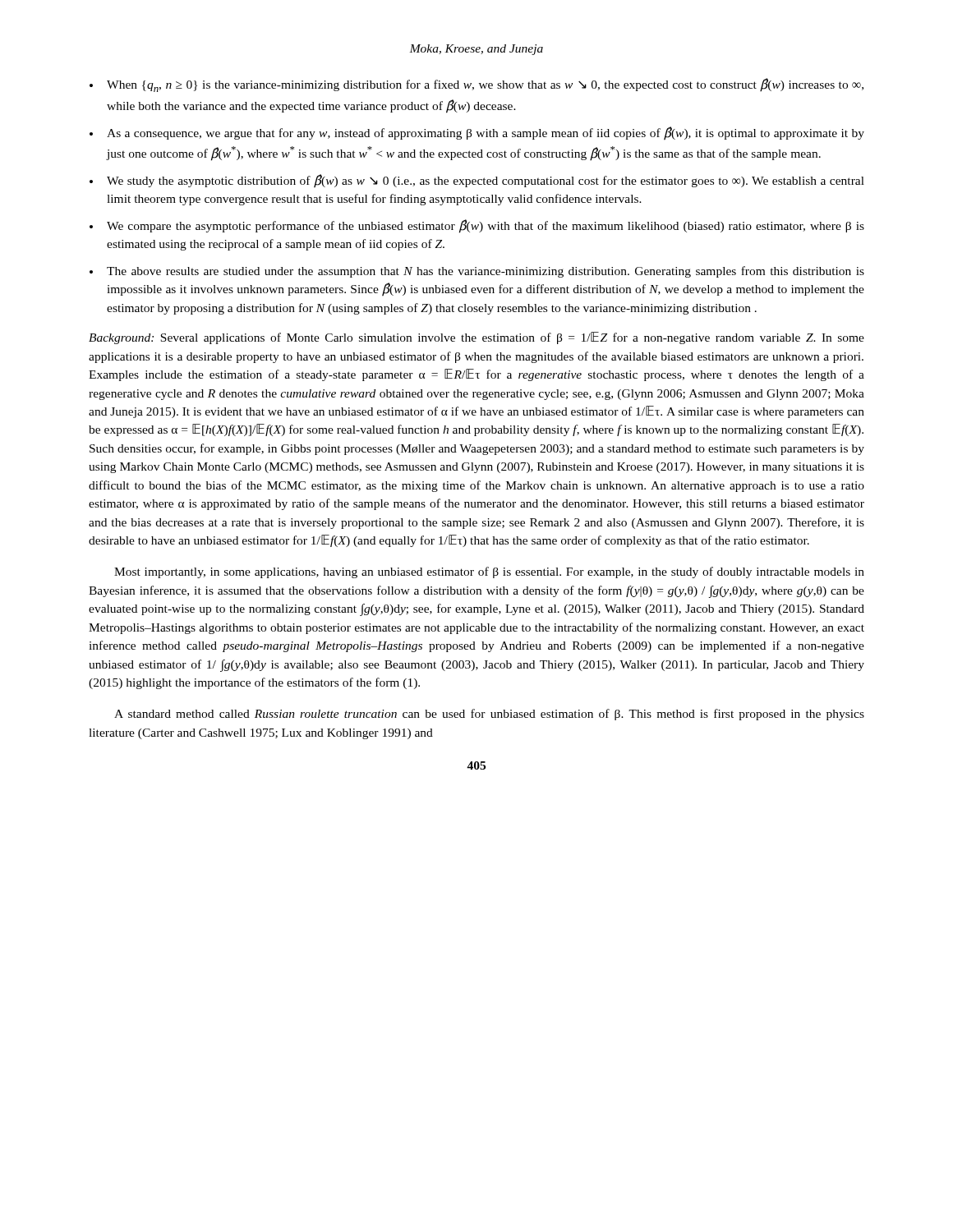This screenshot has height=1232, width=953.
Task: Find the block on this page that starts "• We study the asymptotic distribution of β̂(w)"
Action: click(x=476, y=190)
